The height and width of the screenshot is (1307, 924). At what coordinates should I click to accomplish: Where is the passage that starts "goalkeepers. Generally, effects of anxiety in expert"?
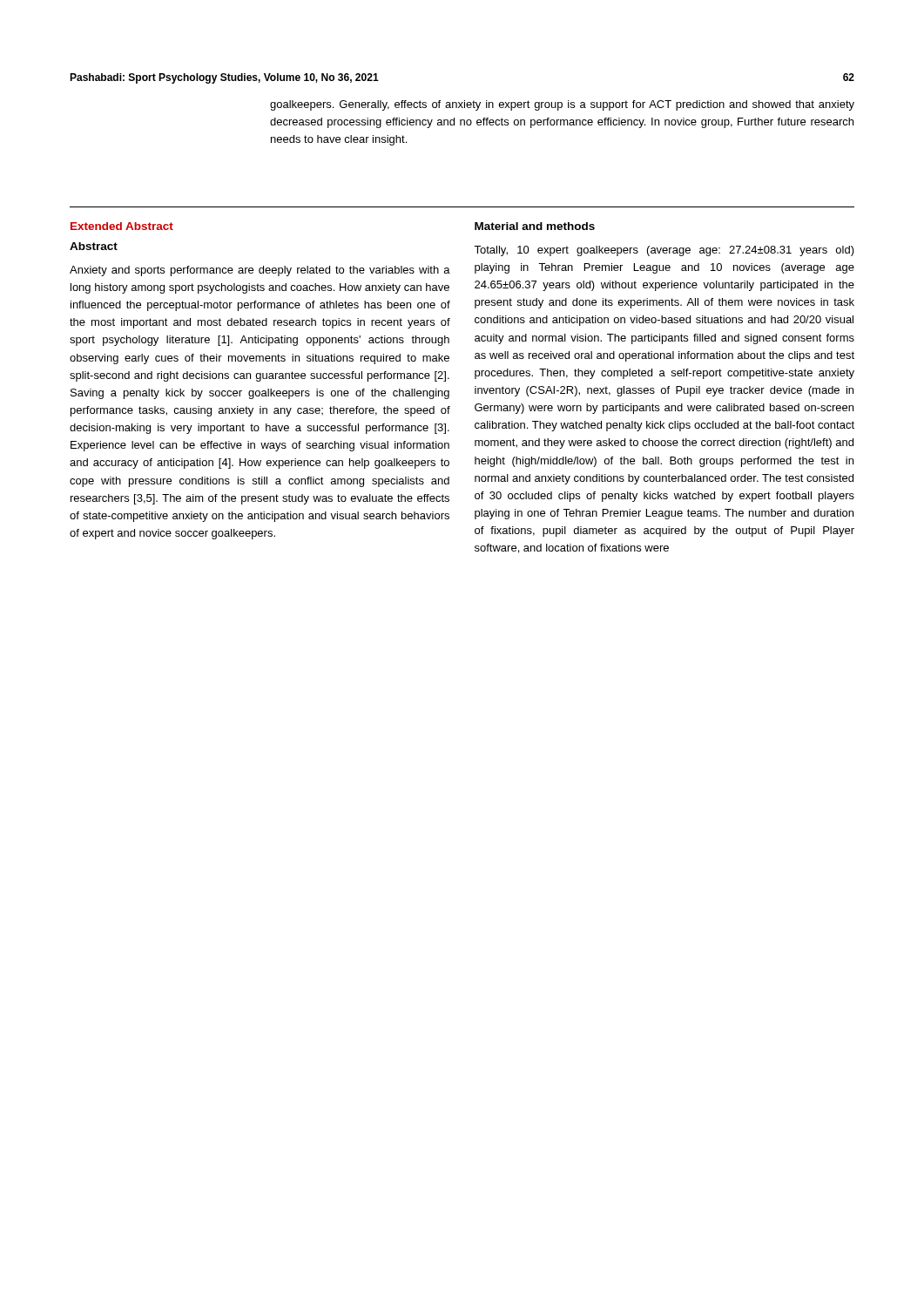(x=562, y=122)
